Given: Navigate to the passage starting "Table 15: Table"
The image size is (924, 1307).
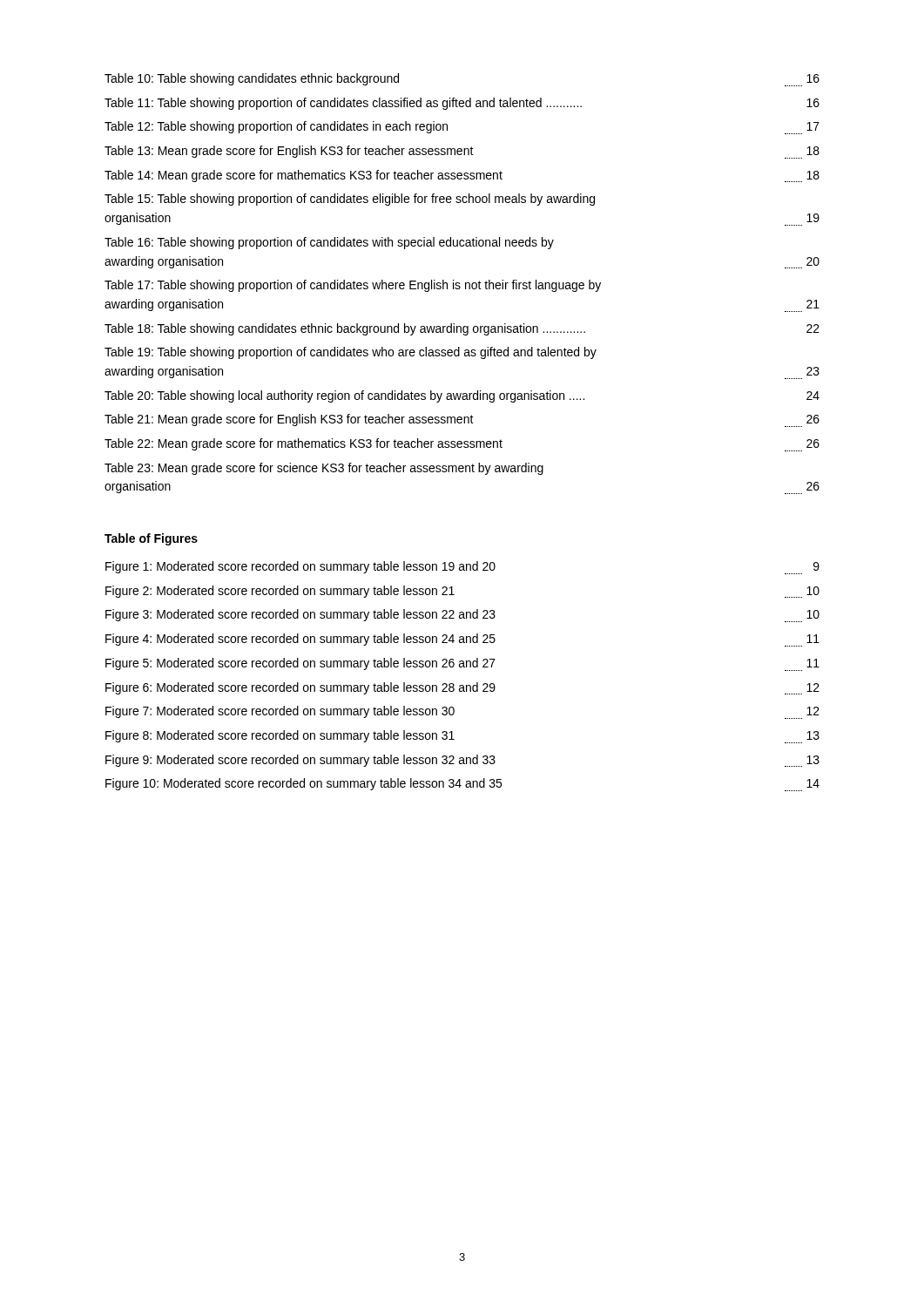Looking at the screenshot, I should pyautogui.click(x=462, y=209).
